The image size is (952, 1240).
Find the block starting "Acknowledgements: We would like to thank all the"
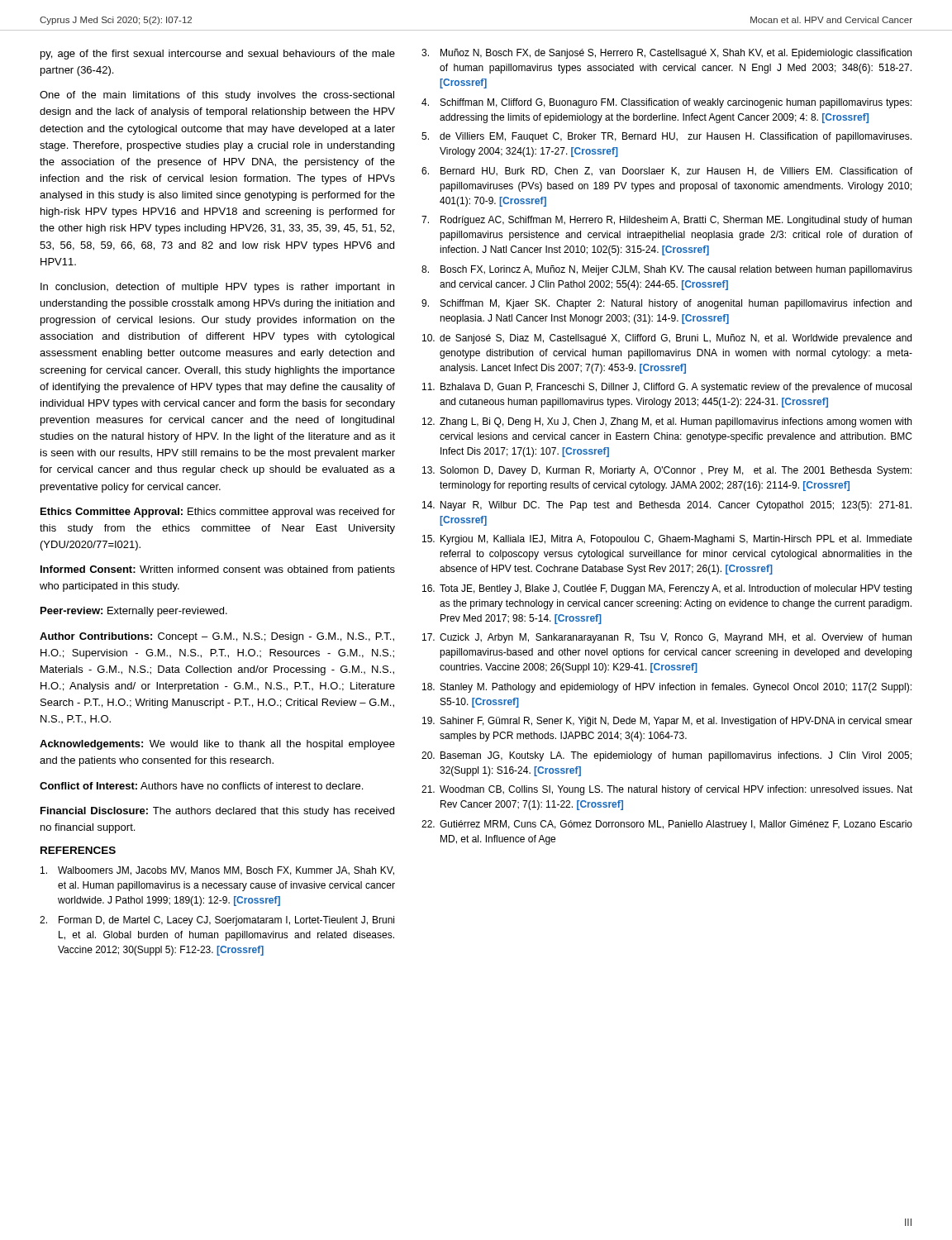point(217,753)
